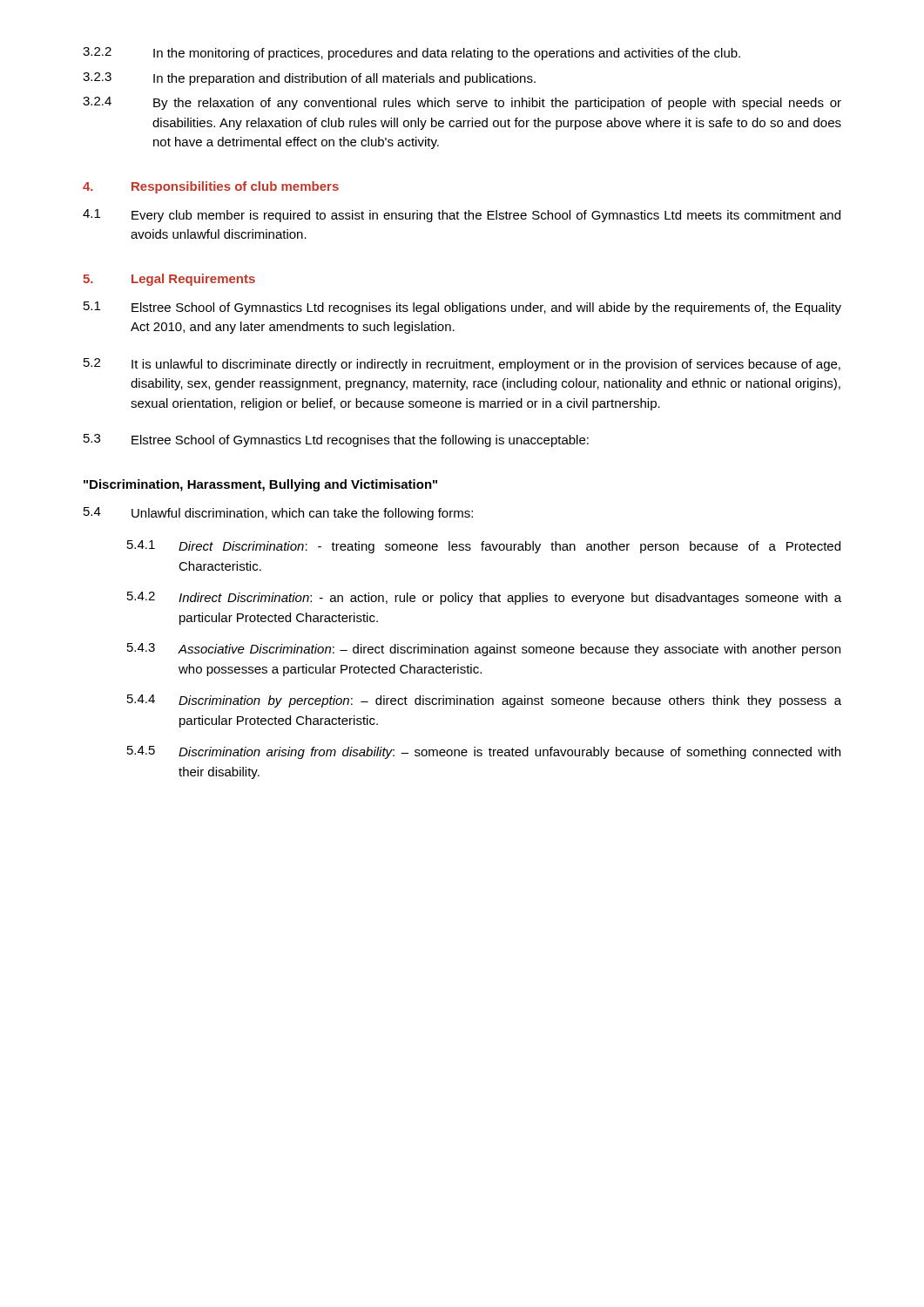The image size is (924, 1307).
Task: Where is the passage that starts "1 Every club member is"?
Action: tap(462, 225)
